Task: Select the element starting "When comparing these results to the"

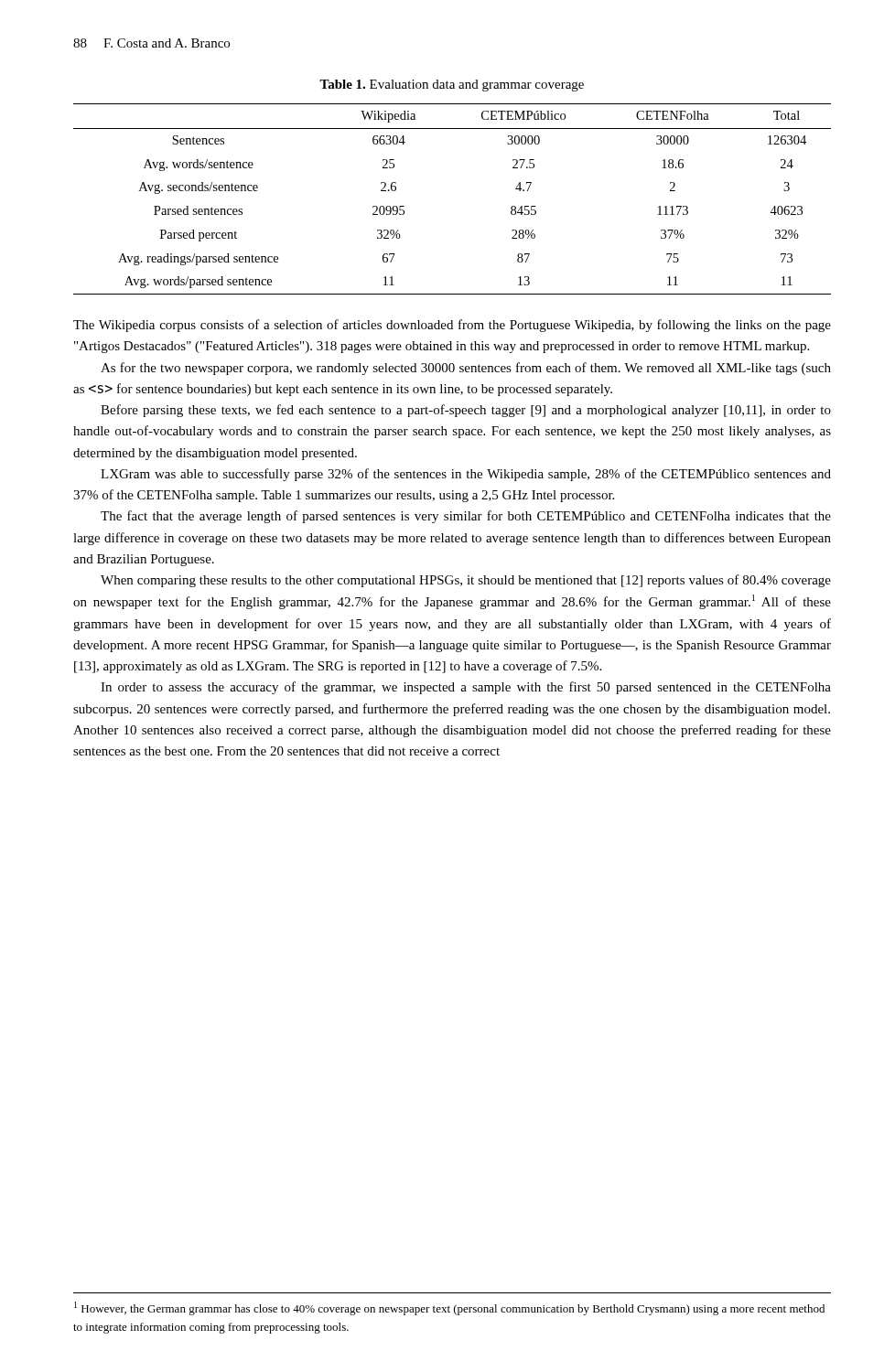Action: (x=452, y=623)
